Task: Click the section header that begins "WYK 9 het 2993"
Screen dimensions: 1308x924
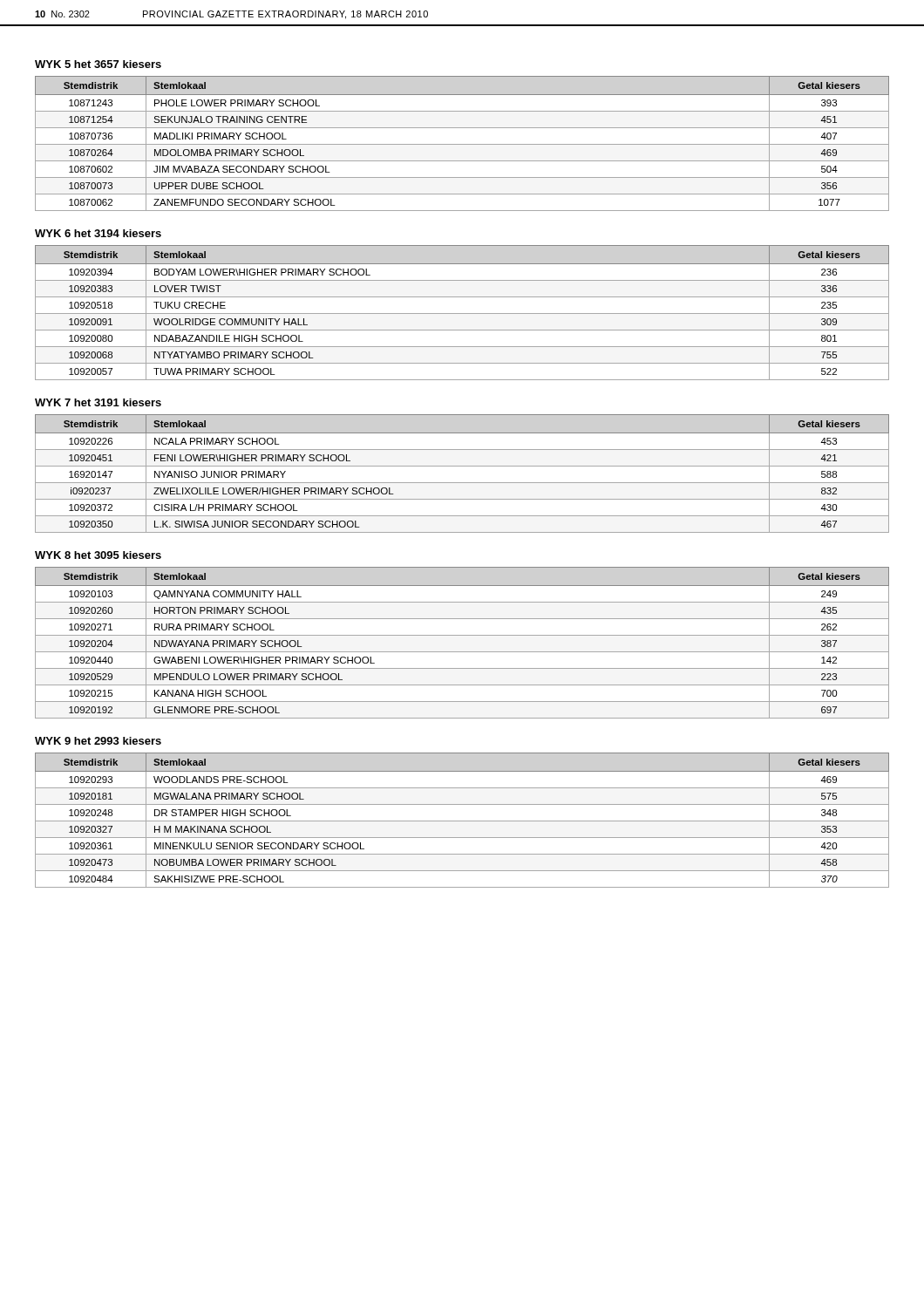Action: pyautogui.click(x=98, y=741)
